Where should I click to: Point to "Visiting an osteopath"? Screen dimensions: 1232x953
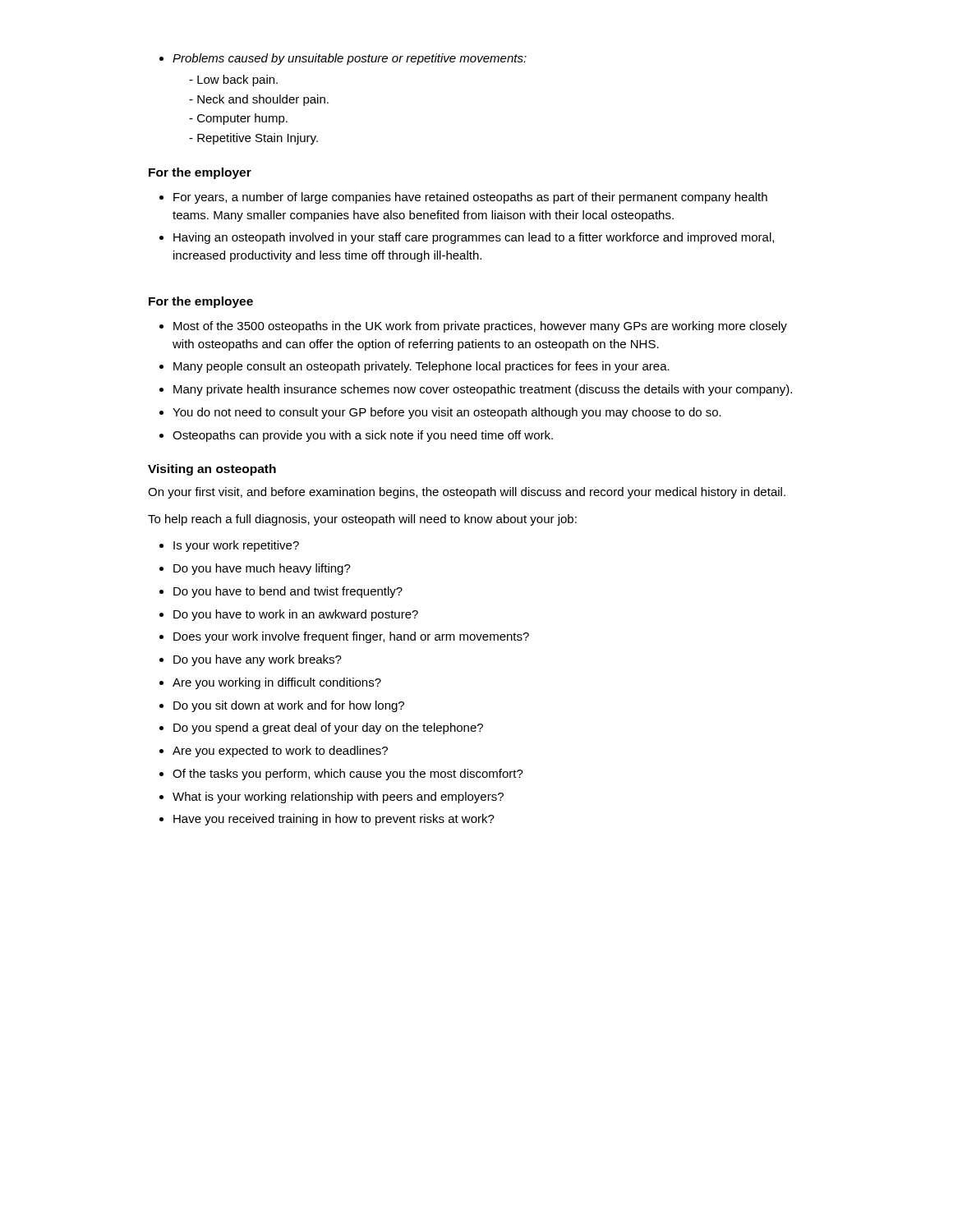[x=212, y=469]
